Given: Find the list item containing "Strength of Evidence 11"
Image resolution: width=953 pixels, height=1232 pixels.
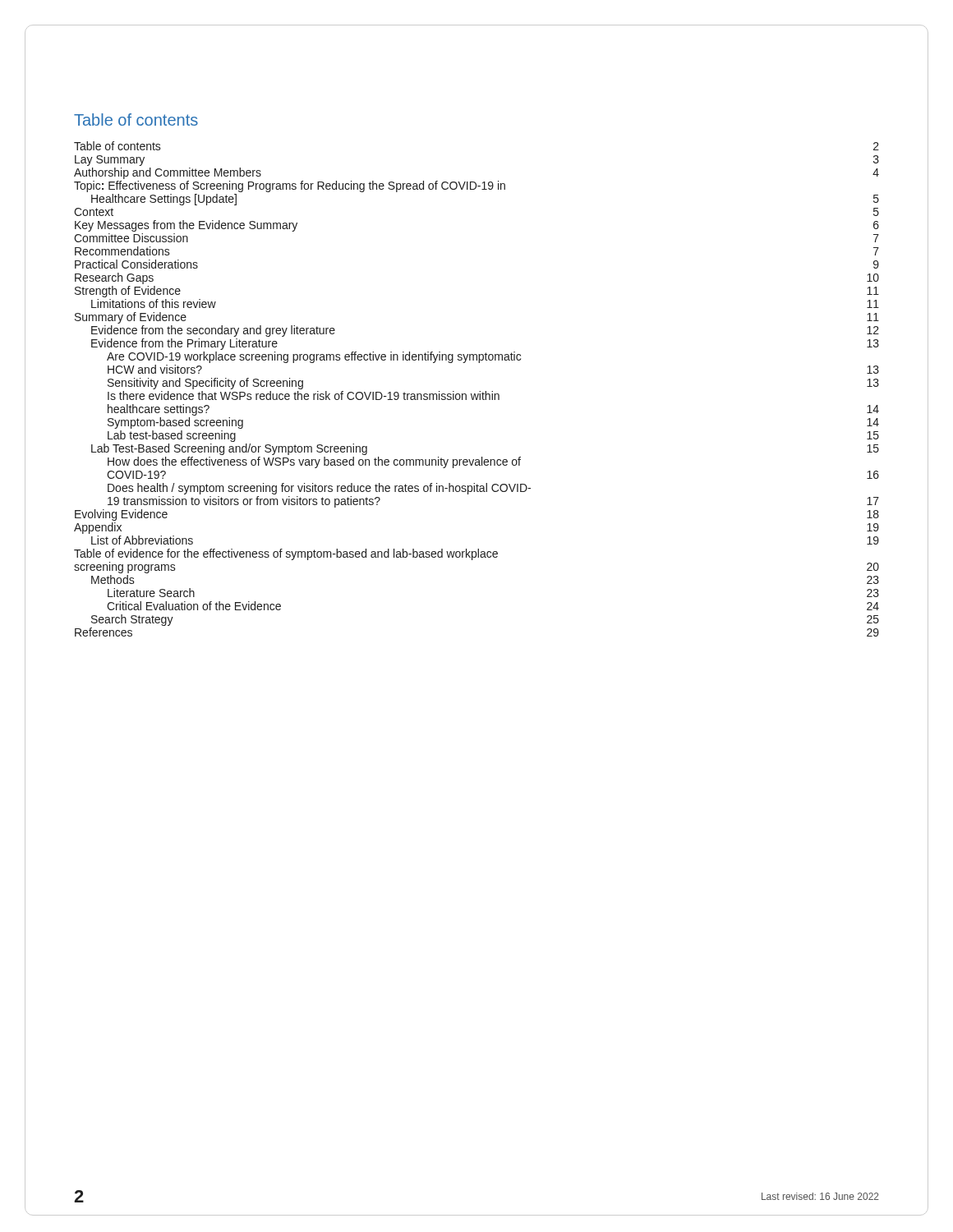Looking at the screenshot, I should (125, 291).
